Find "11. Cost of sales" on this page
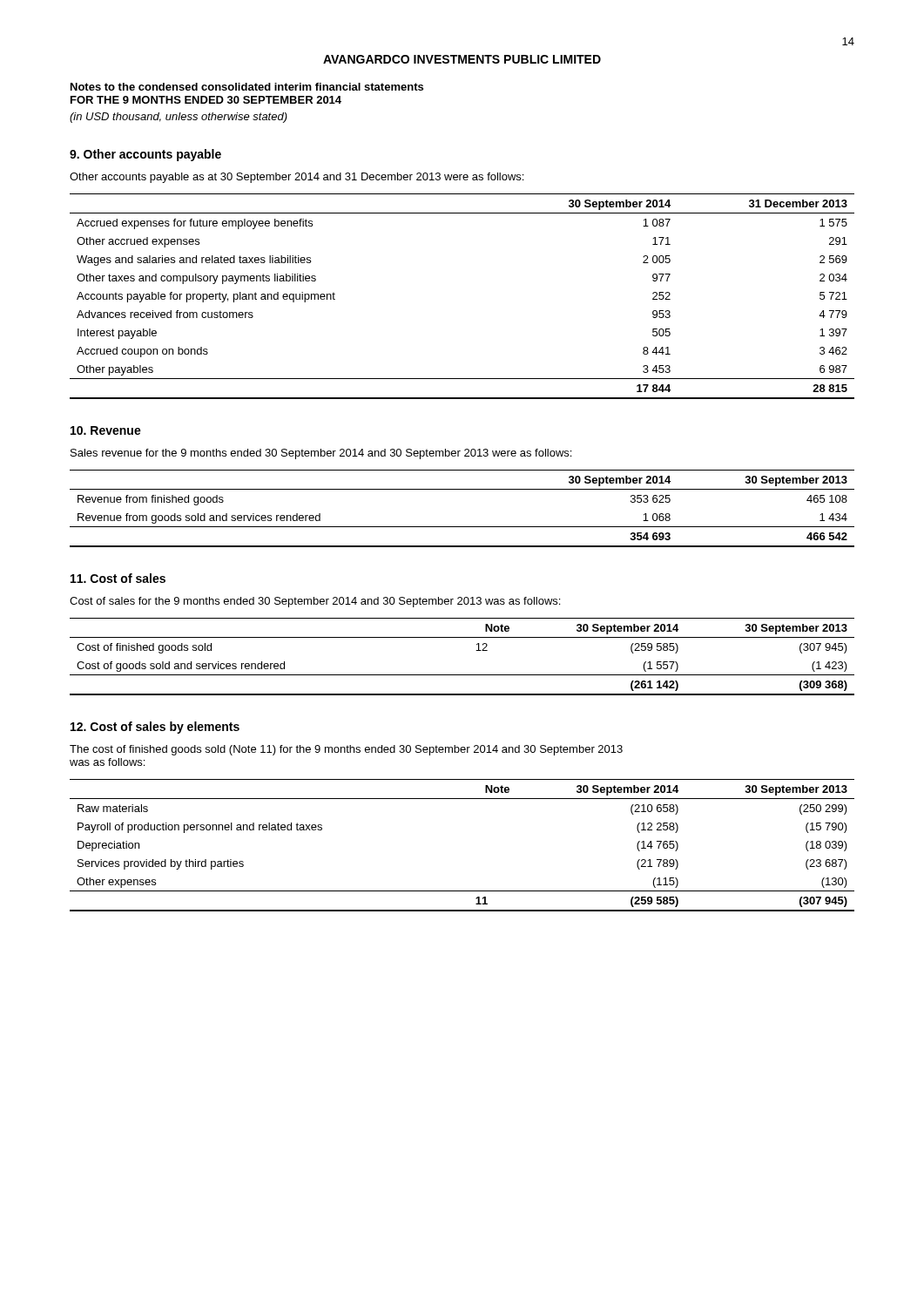This screenshot has height=1307, width=924. tap(118, 579)
